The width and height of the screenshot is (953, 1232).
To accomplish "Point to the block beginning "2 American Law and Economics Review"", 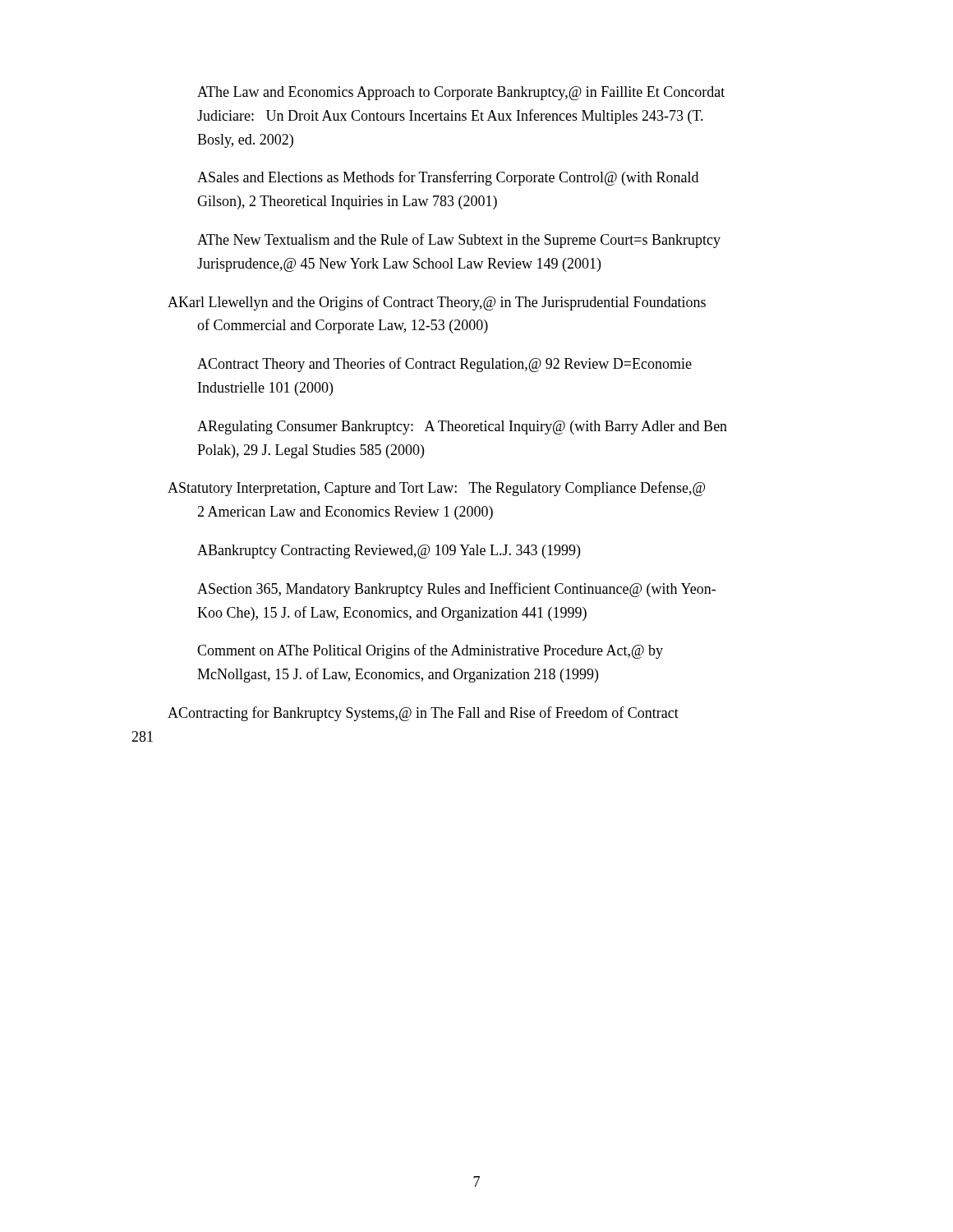I will tap(345, 512).
